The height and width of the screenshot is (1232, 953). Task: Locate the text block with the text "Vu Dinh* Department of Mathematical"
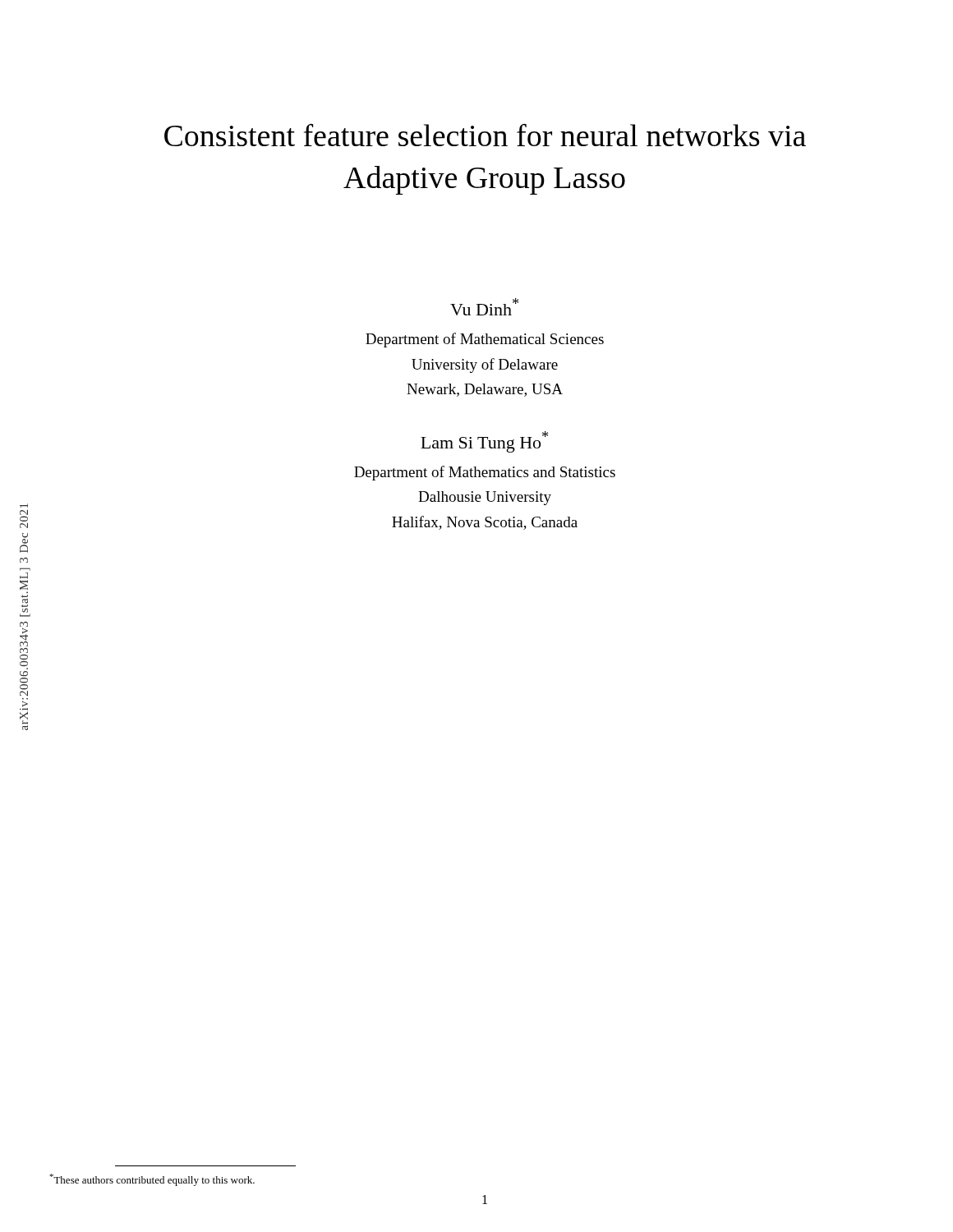(484, 307)
